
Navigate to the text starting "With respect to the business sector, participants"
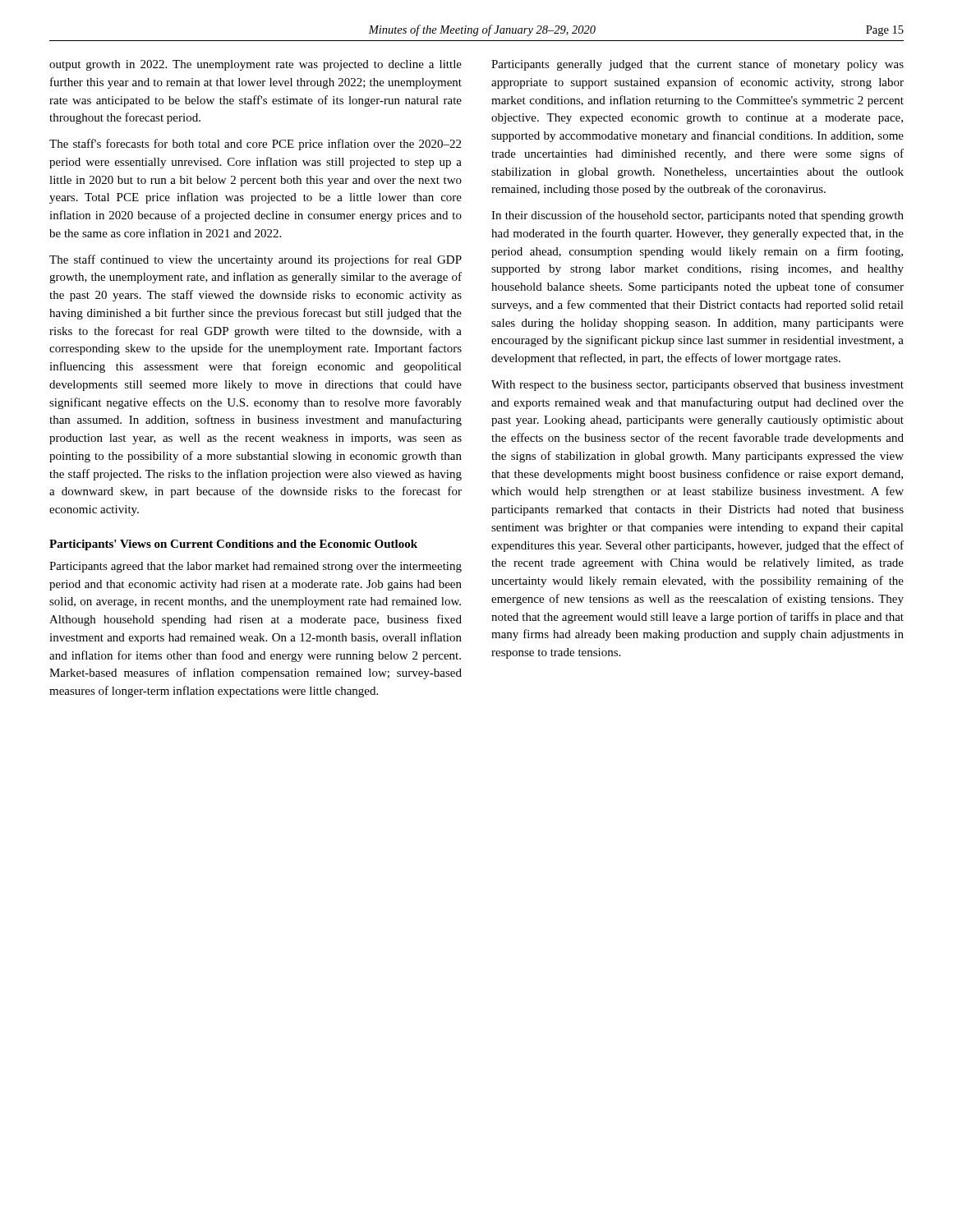pyautogui.click(x=698, y=519)
